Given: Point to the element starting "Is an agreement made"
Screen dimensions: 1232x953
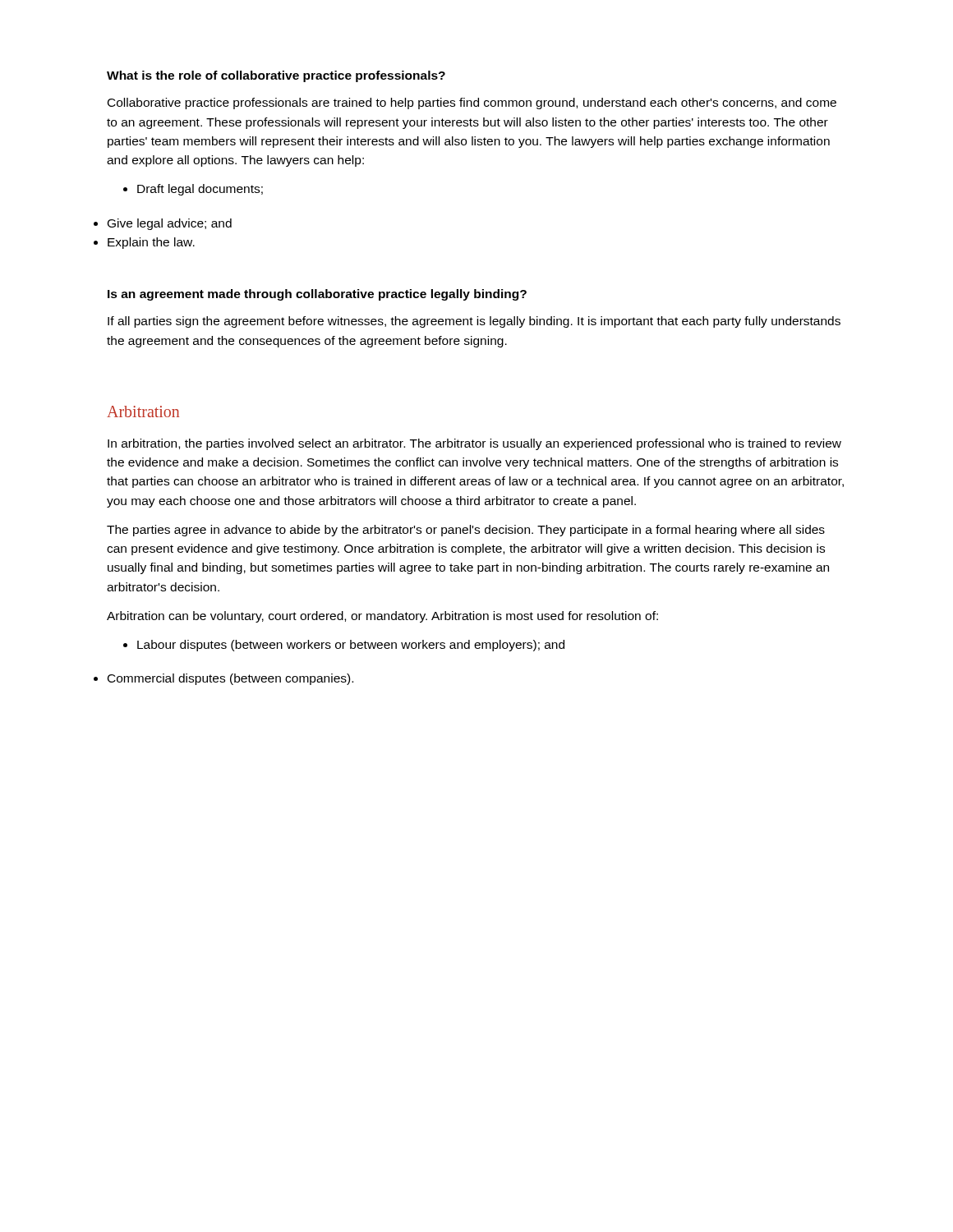Looking at the screenshot, I should click(476, 294).
